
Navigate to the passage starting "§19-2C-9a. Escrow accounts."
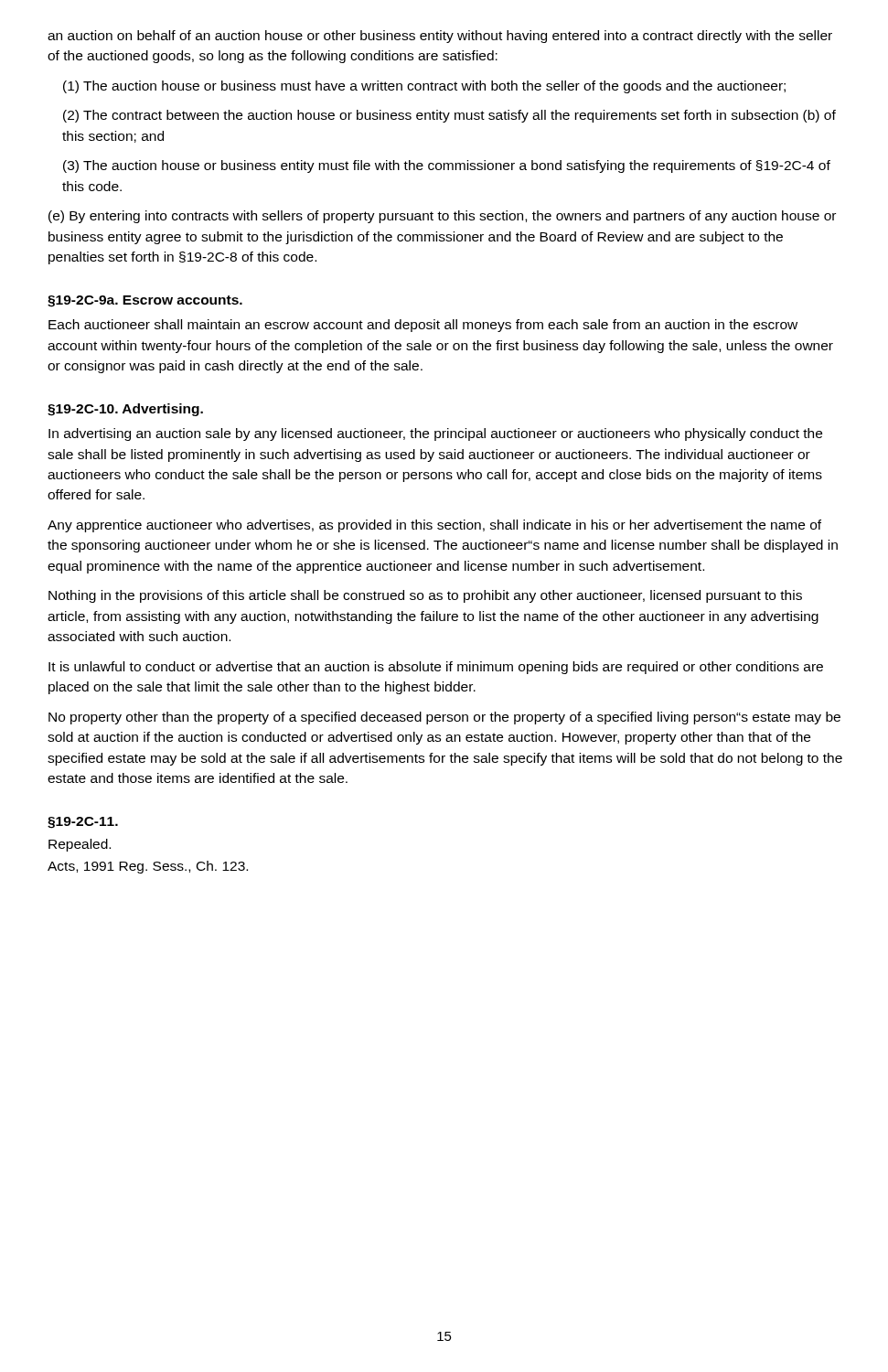pyautogui.click(x=145, y=299)
